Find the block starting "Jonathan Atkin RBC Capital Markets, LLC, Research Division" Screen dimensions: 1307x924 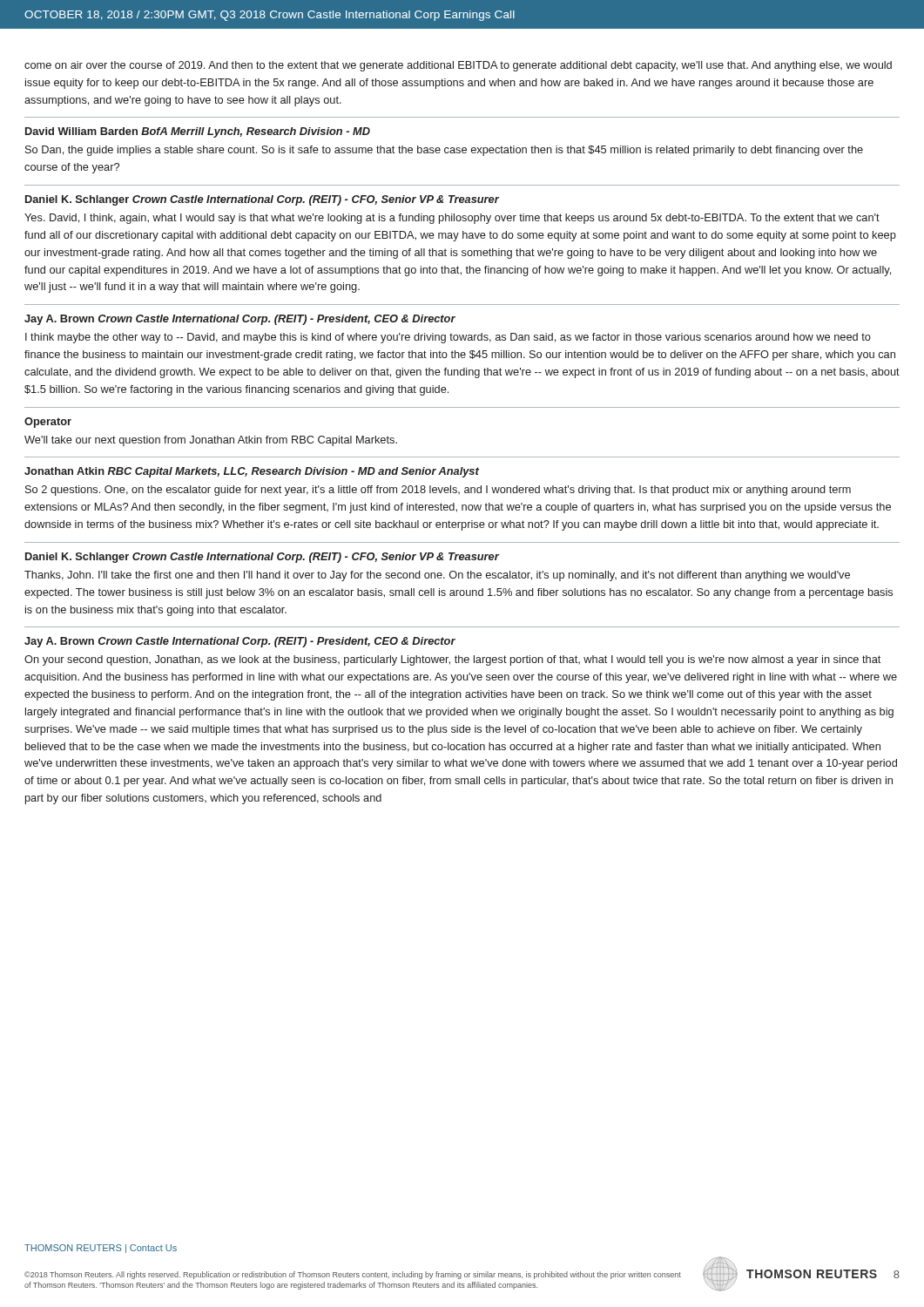pos(462,471)
